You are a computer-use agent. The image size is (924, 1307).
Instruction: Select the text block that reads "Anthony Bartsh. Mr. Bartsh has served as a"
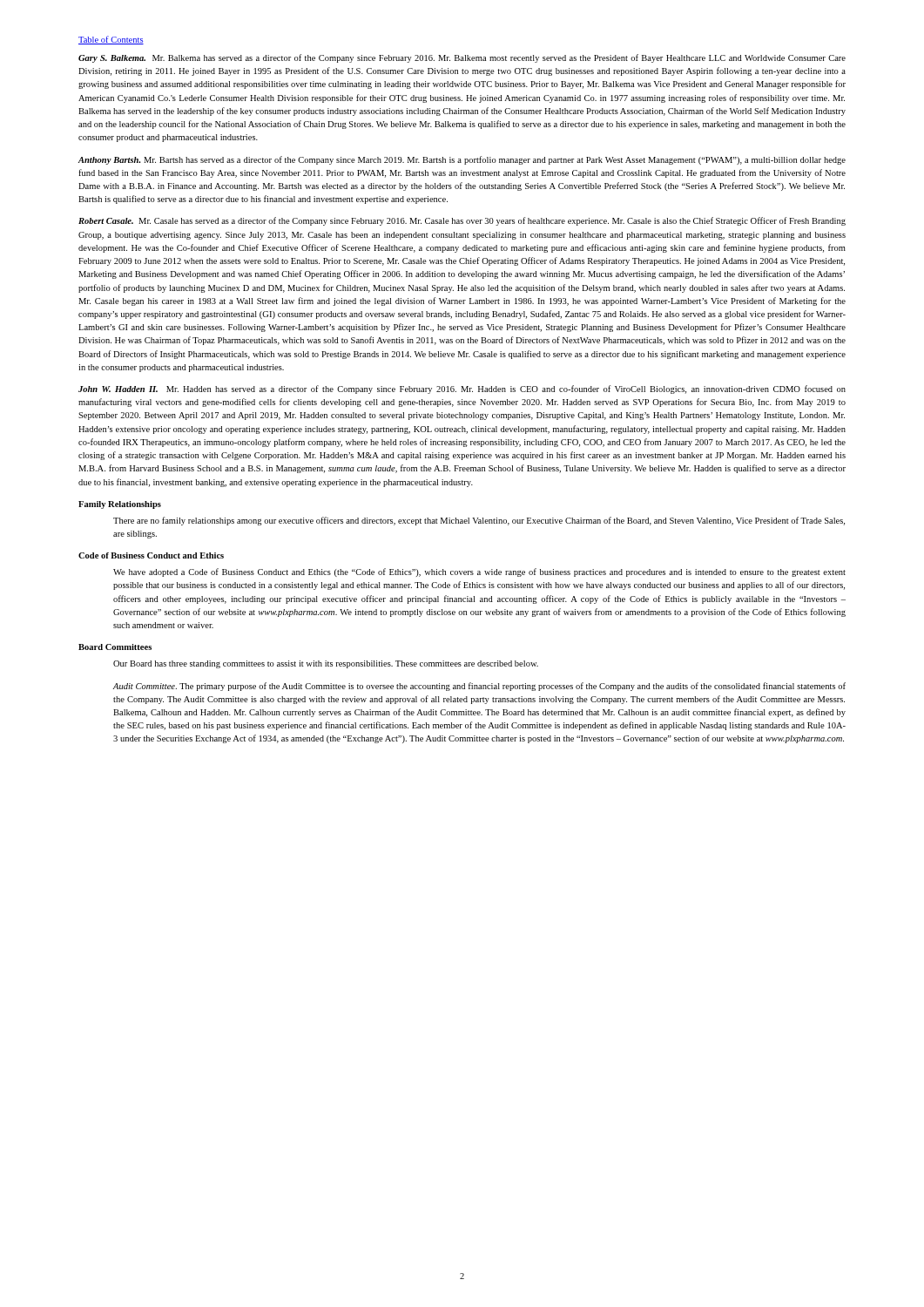pyautogui.click(x=462, y=179)
